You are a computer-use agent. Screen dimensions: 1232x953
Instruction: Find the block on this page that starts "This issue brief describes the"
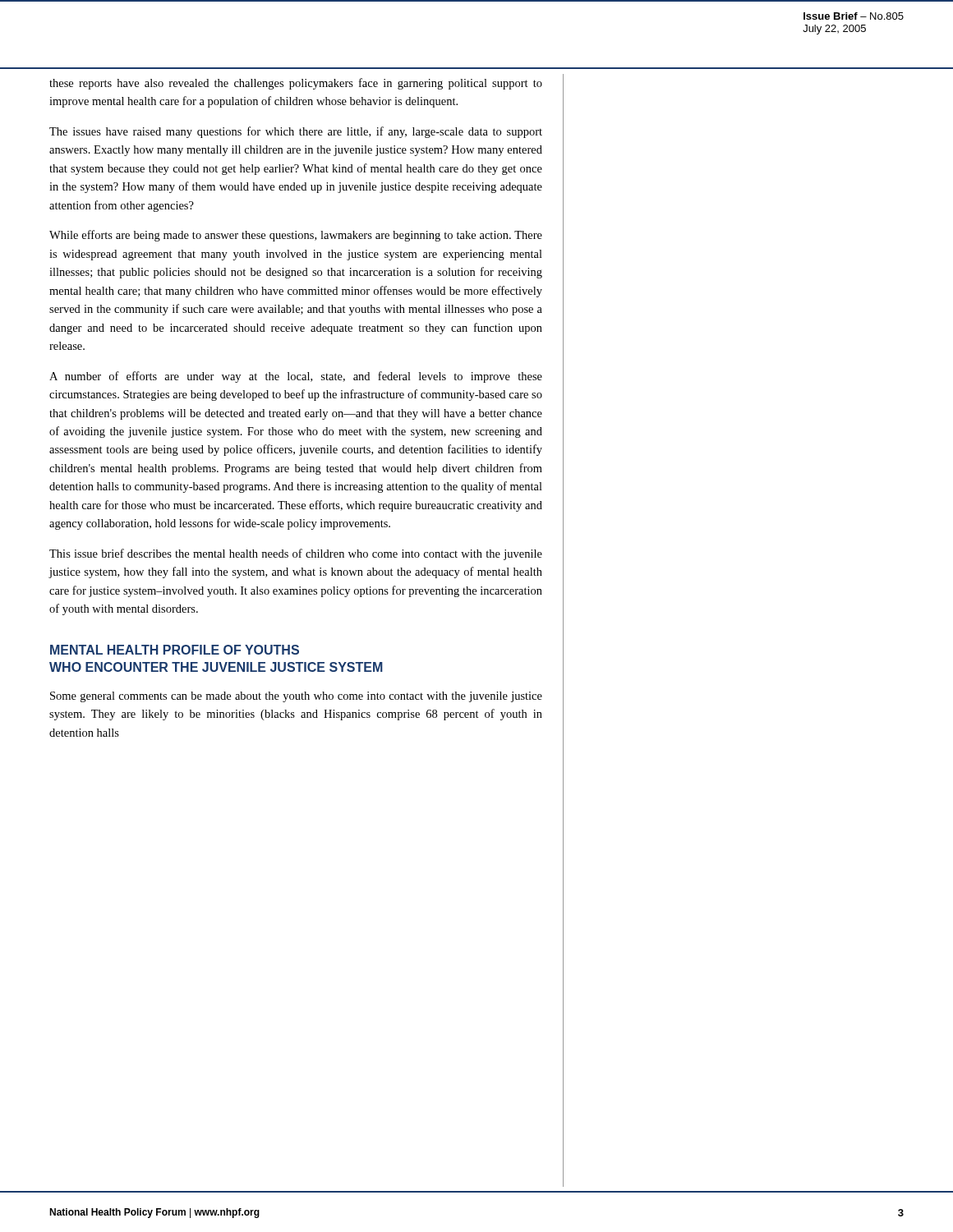[296, 581]
